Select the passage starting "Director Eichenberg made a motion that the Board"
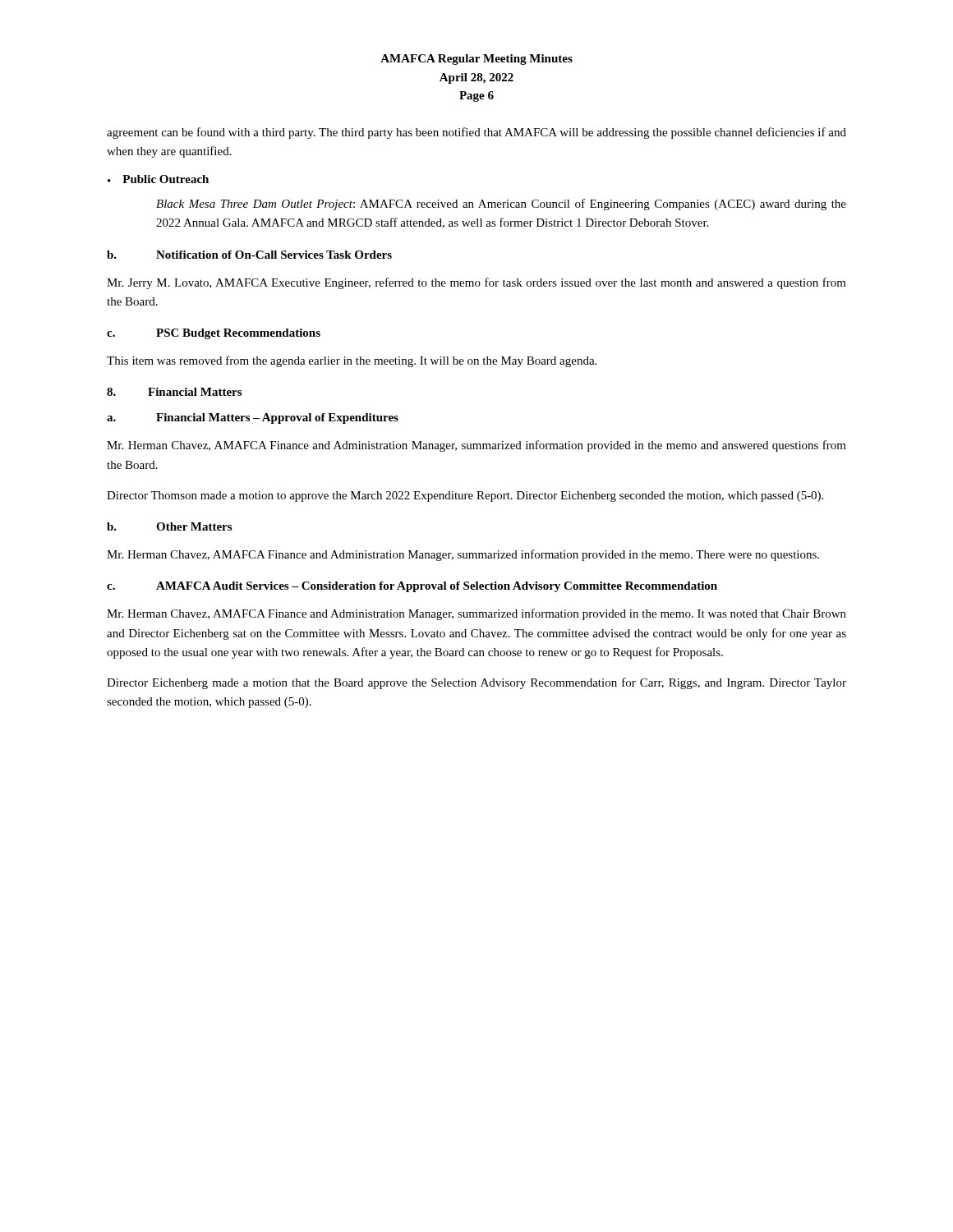 [476, 692]
